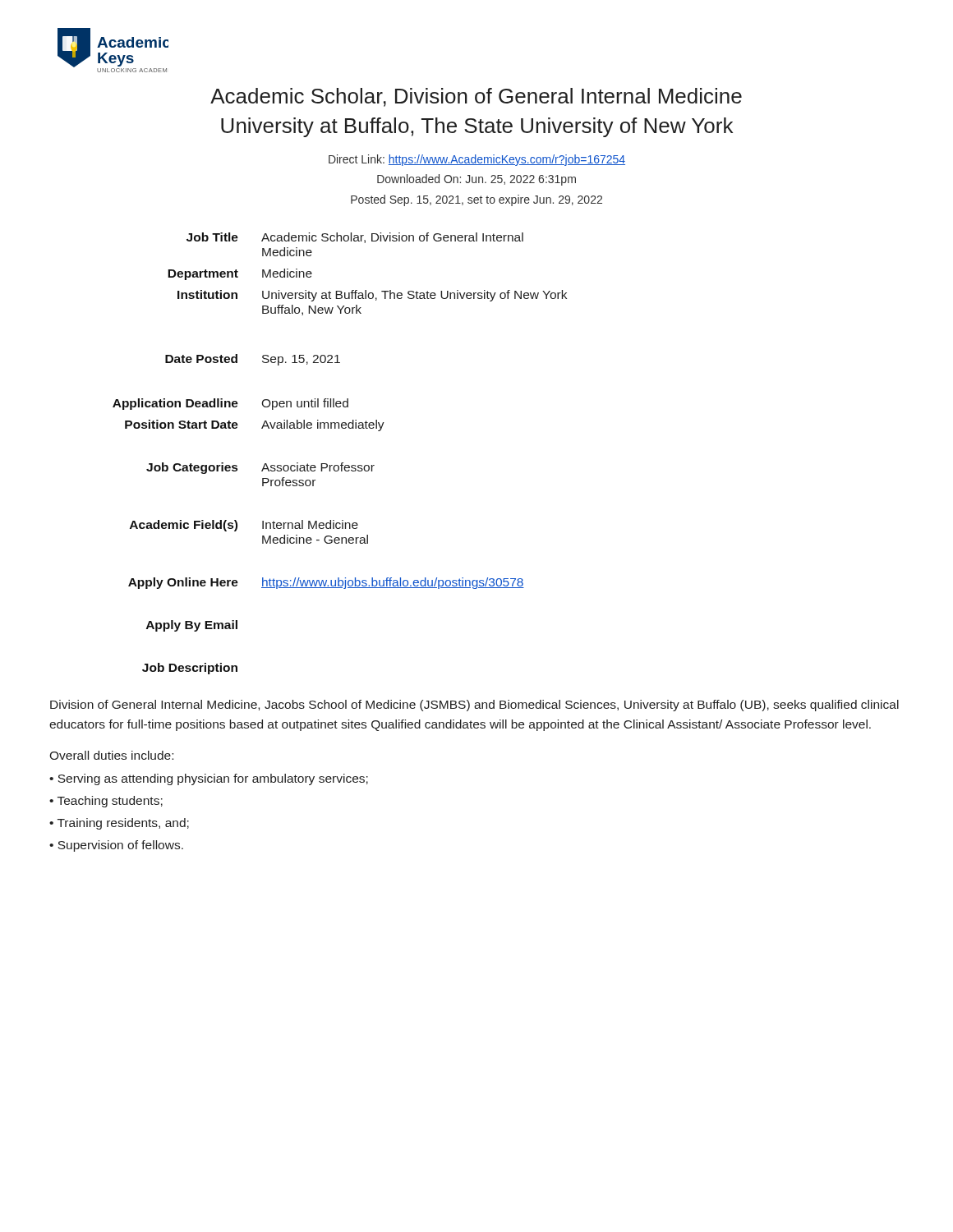Viewport: 953px width, 1232px height.
Task: Select the element starting "Academic Scholar, Division of General"
Action: [x=476, y=112]
